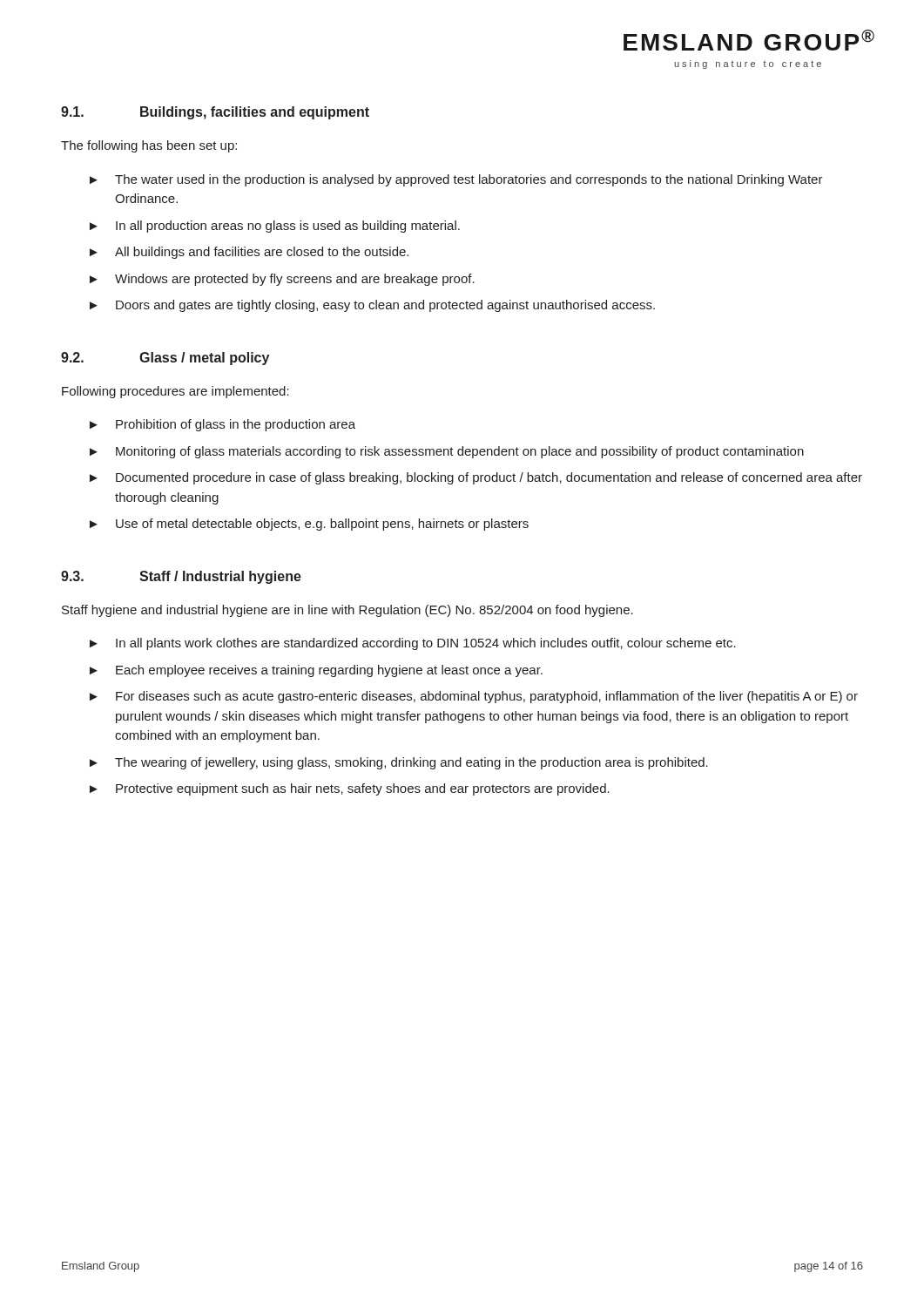Find the passage starting "9.2. Glass / metal policy"
Screen dimensions: 1307x924
click(165, 358)
